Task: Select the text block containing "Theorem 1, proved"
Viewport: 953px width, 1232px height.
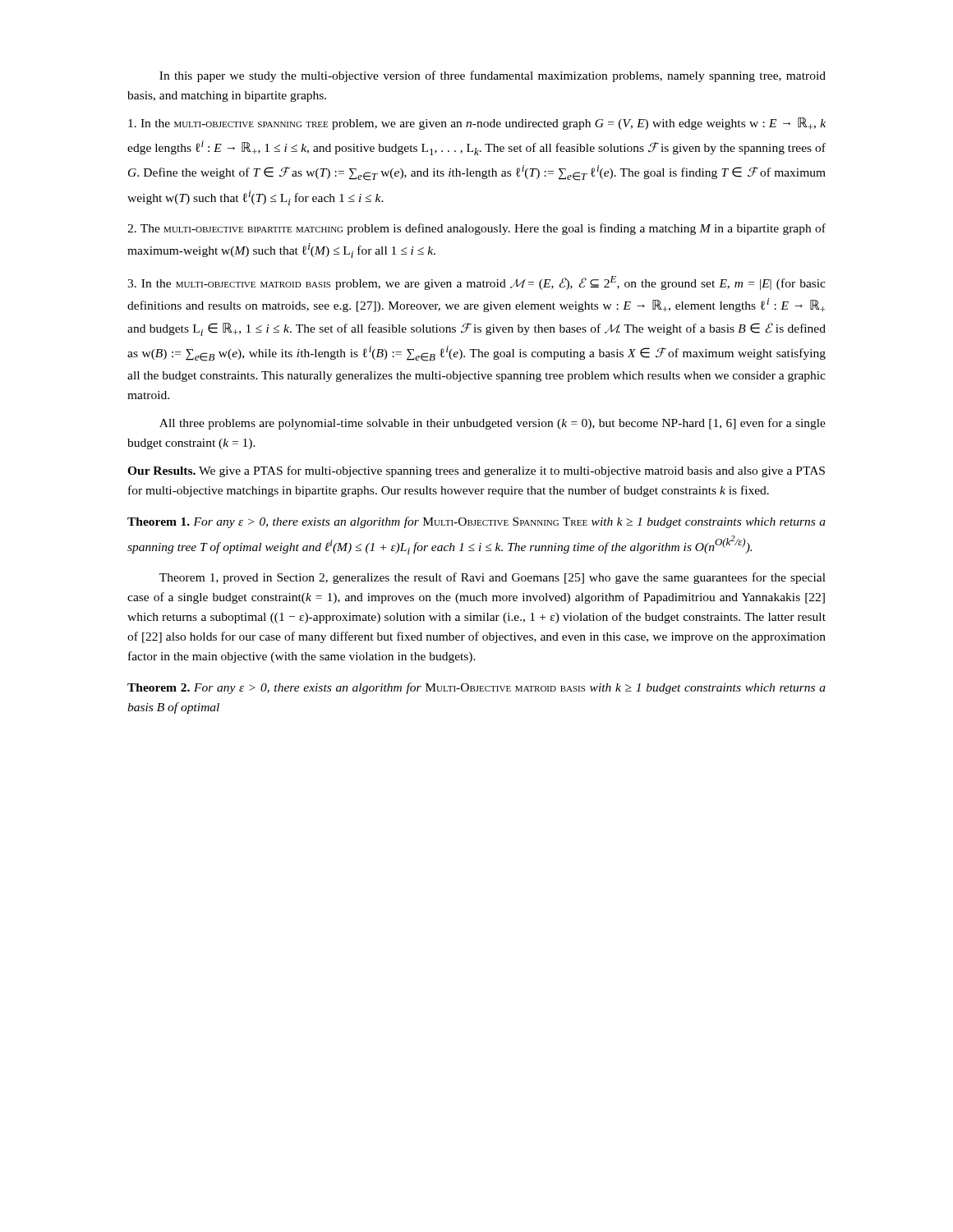Action: point(476,617)
